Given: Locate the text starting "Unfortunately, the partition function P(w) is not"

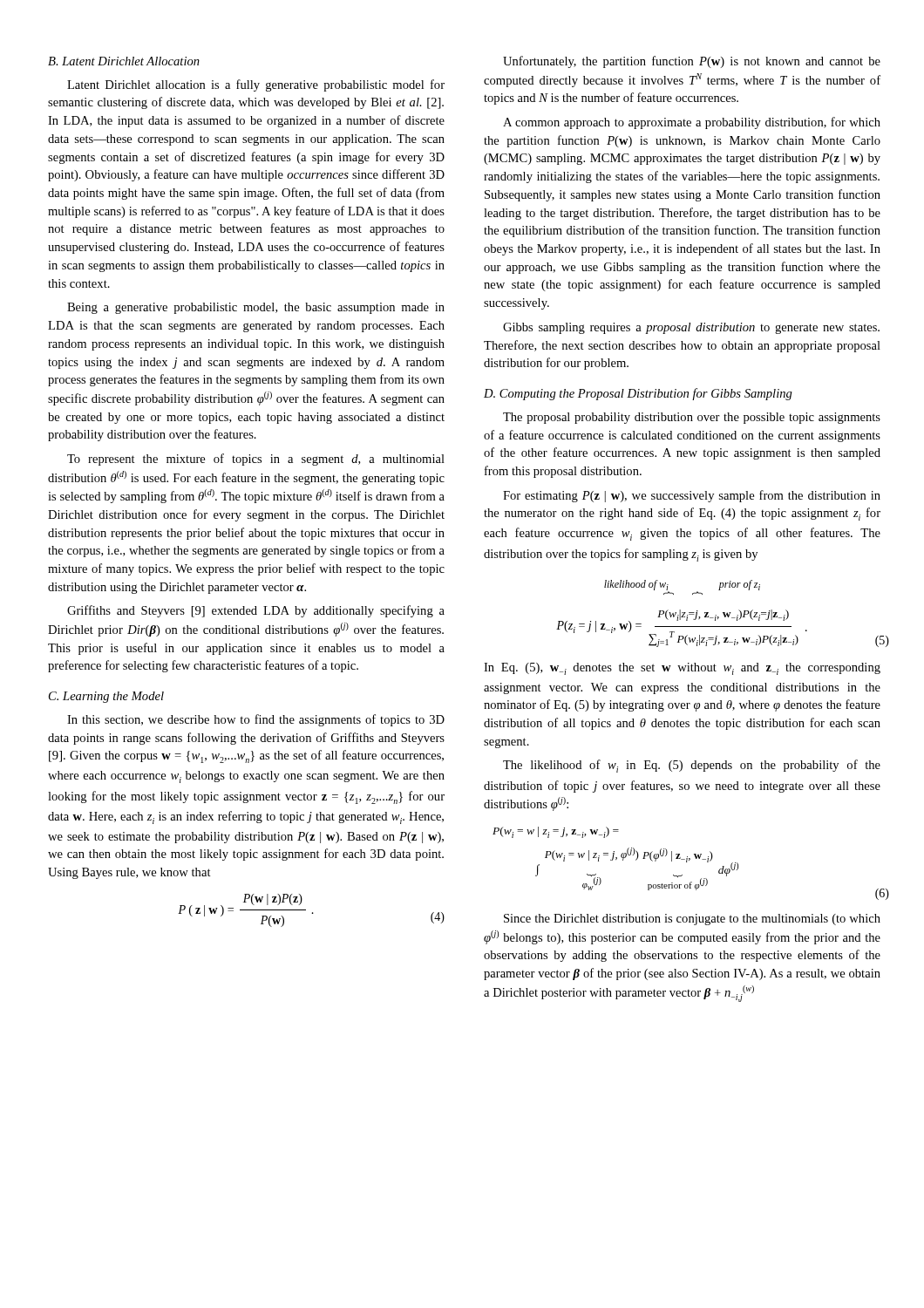Looking at the screenshot, I should [682, 80].
